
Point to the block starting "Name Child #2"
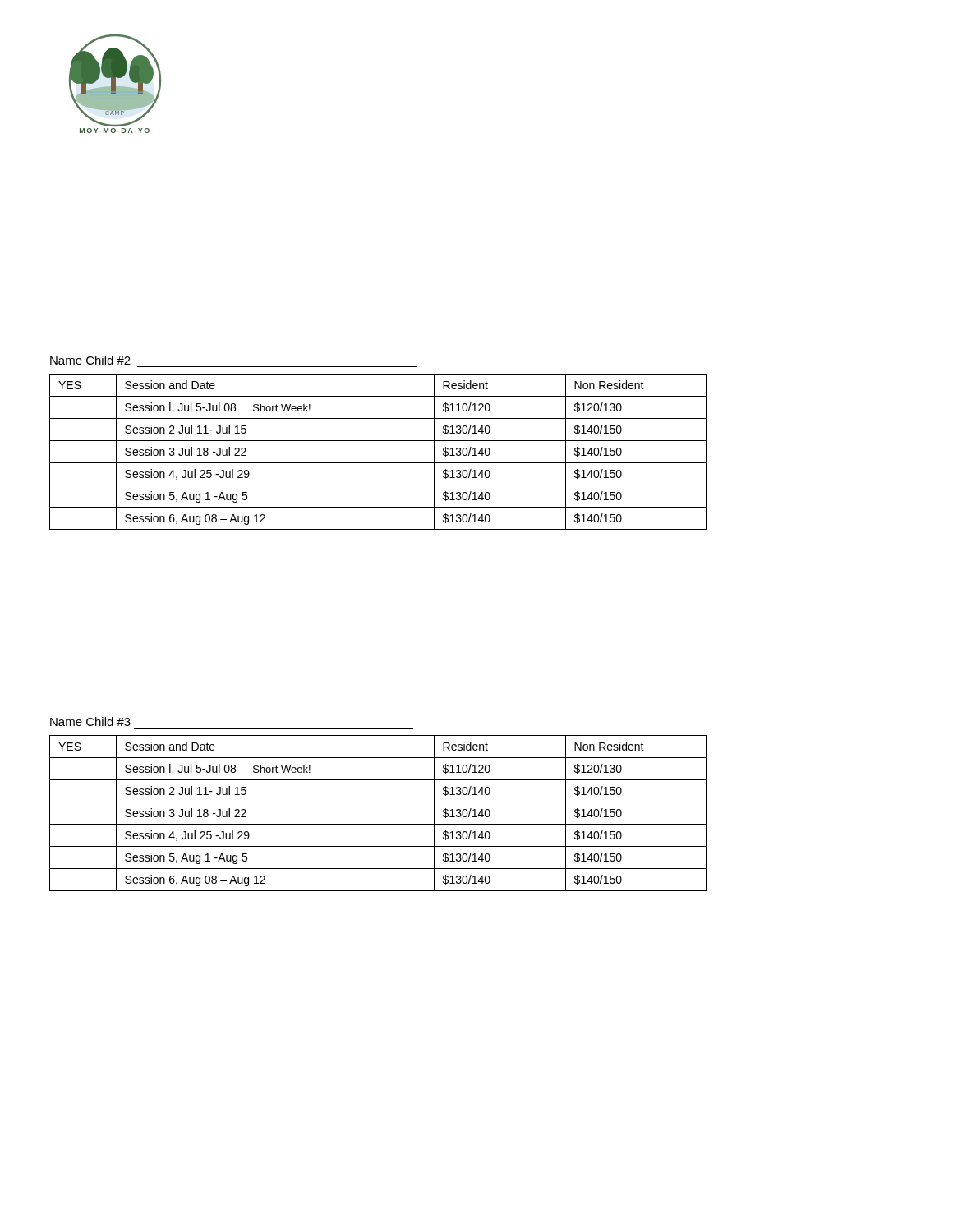[x=233, y=360]
